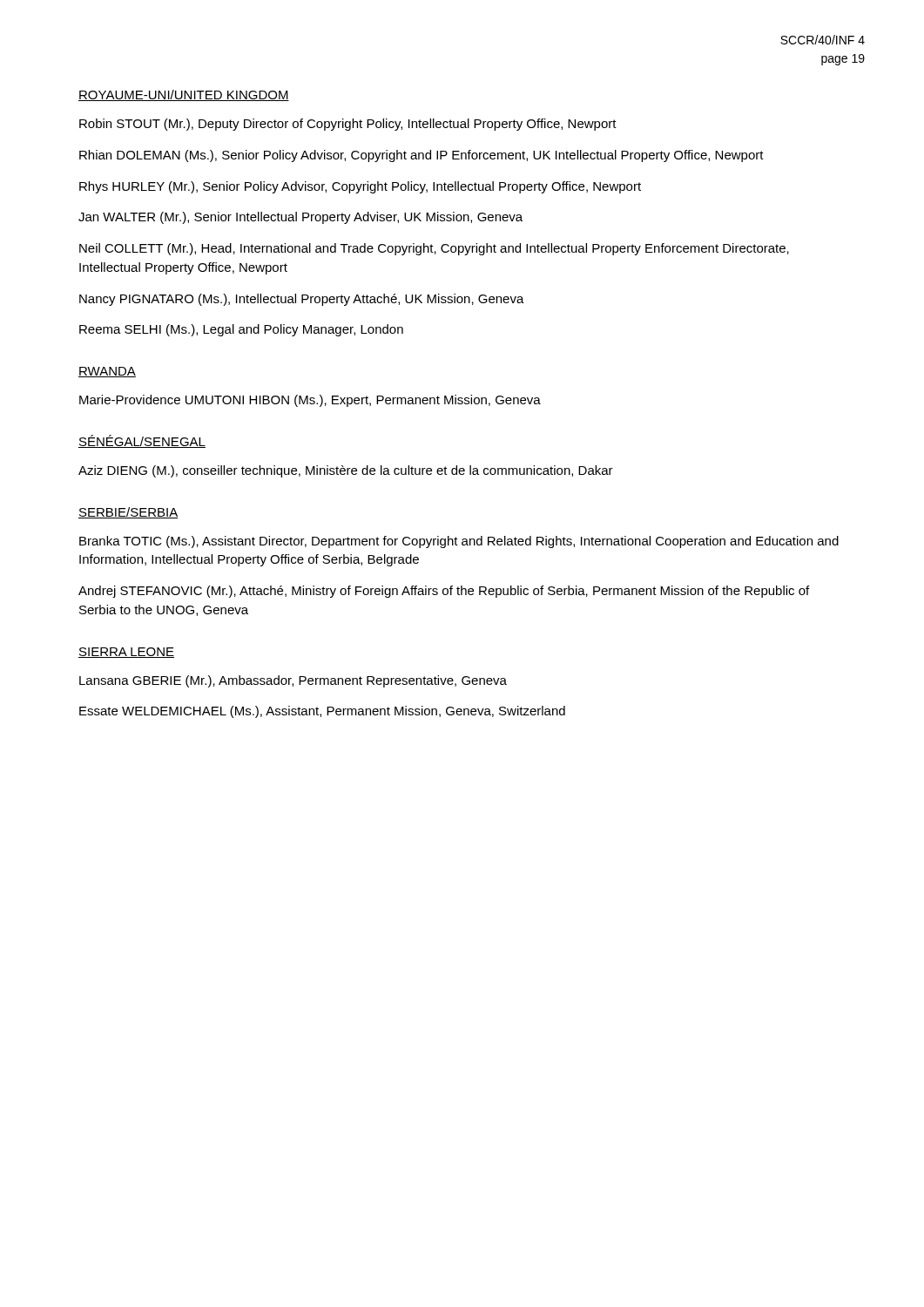Point to the text starting "SIERRA LEONE"
The width and height of the screenshot is (924, 1307).
point(126,651)
